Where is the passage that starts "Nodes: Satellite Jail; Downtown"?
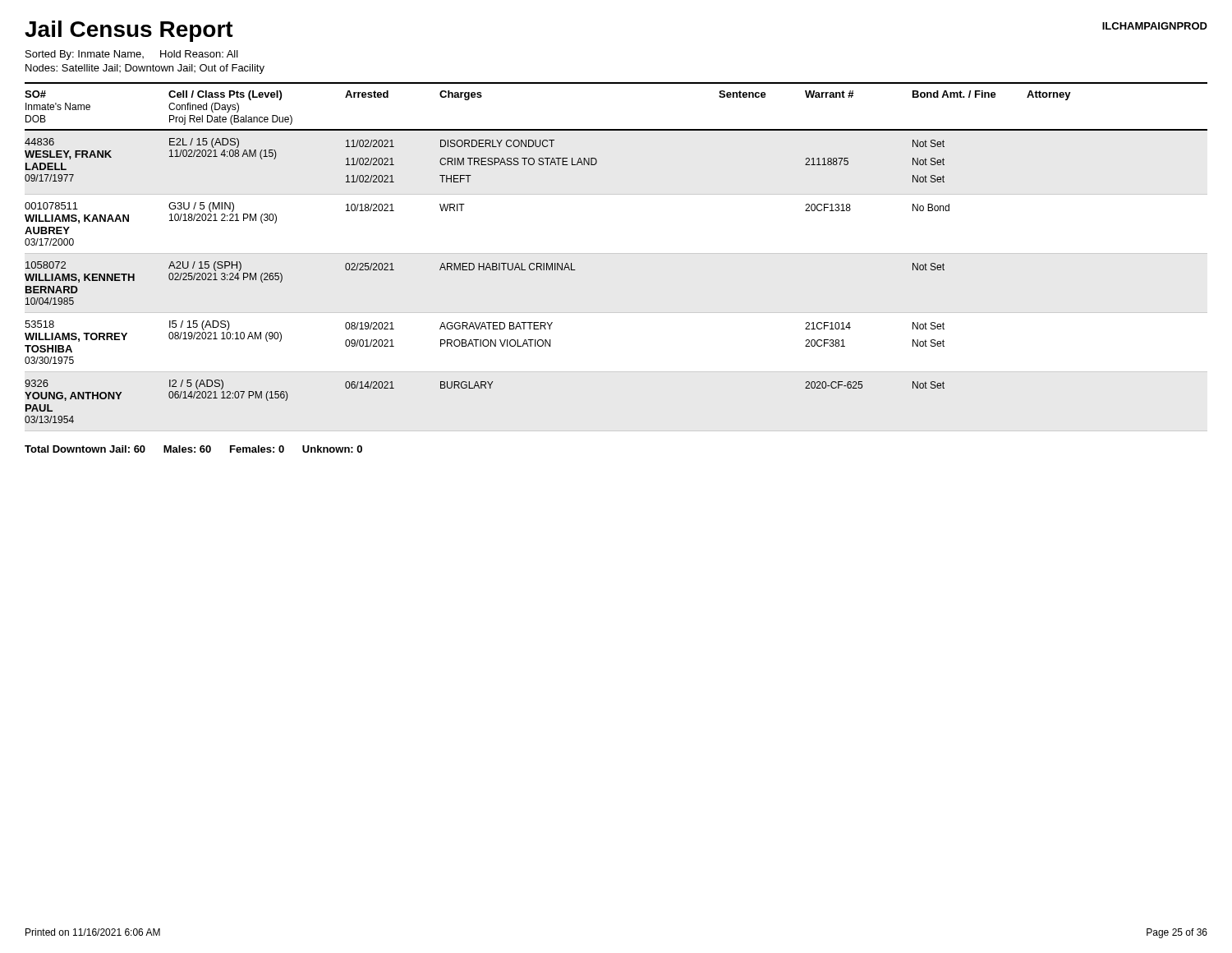This screenshot has height=953, width=1232. click(145, 68)
